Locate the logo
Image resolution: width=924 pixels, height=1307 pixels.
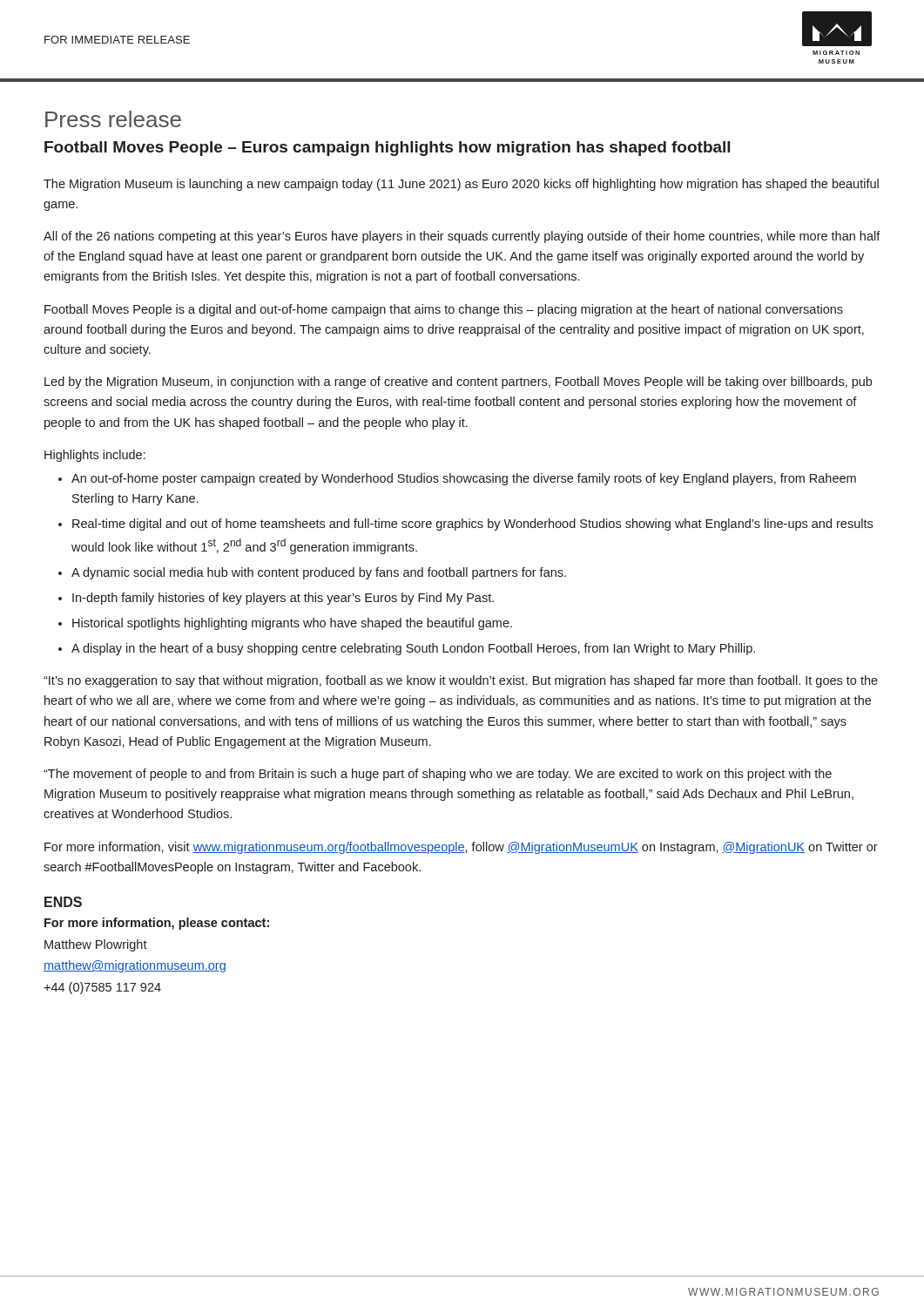[837, 39]
